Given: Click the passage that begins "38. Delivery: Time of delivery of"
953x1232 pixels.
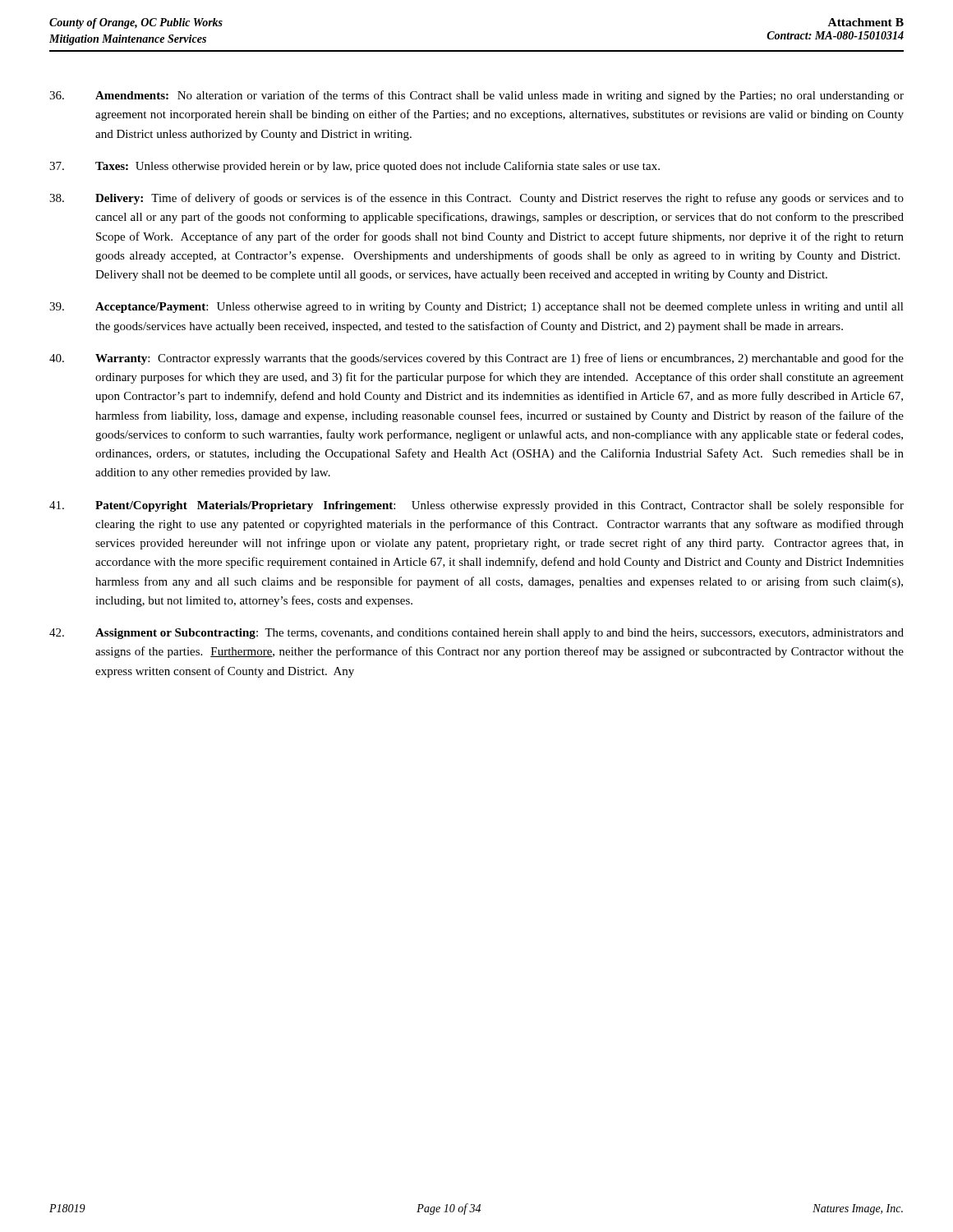Looking at the screenshot, I should 476,237.
